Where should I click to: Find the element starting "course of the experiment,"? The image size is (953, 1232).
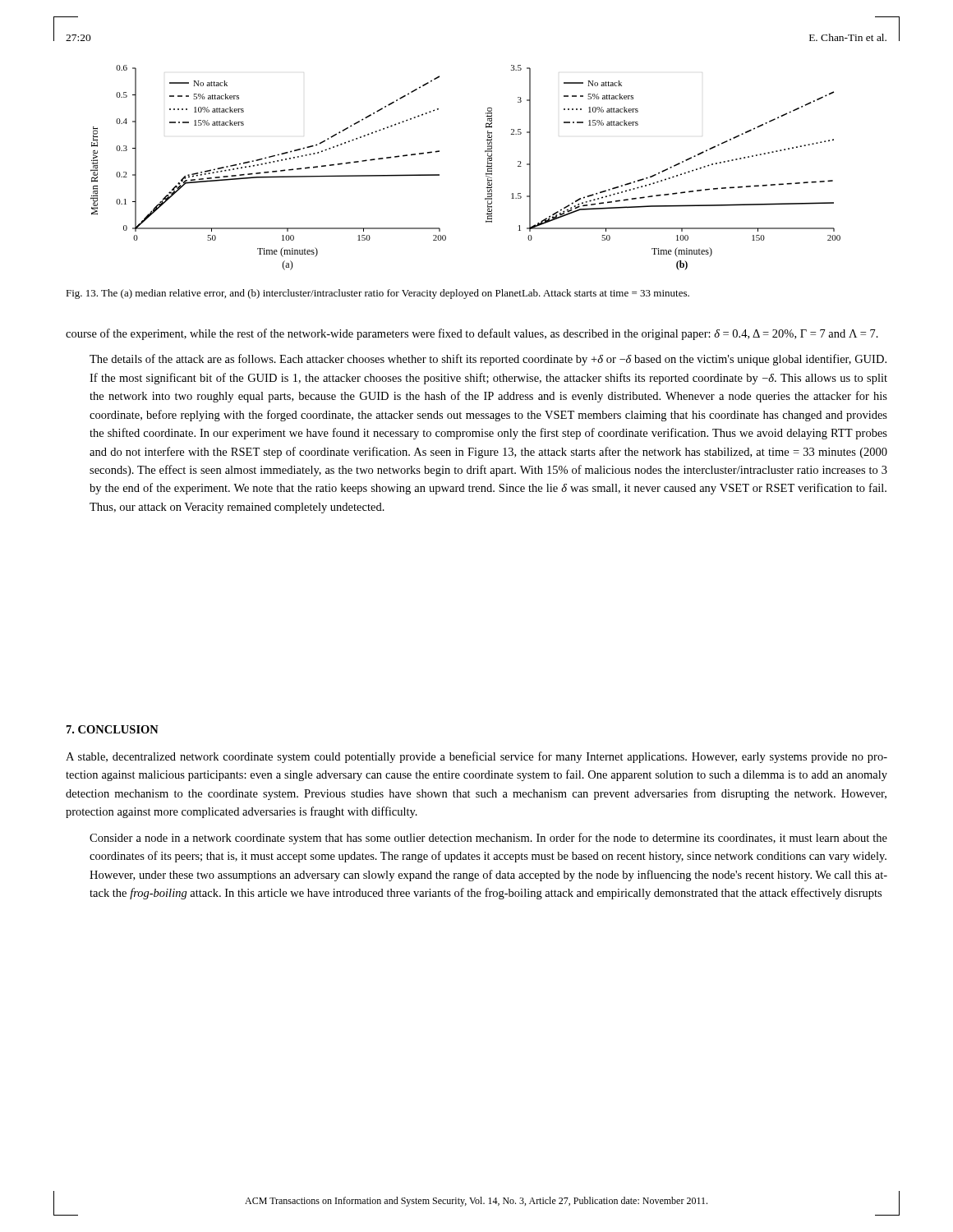[476, 420]
